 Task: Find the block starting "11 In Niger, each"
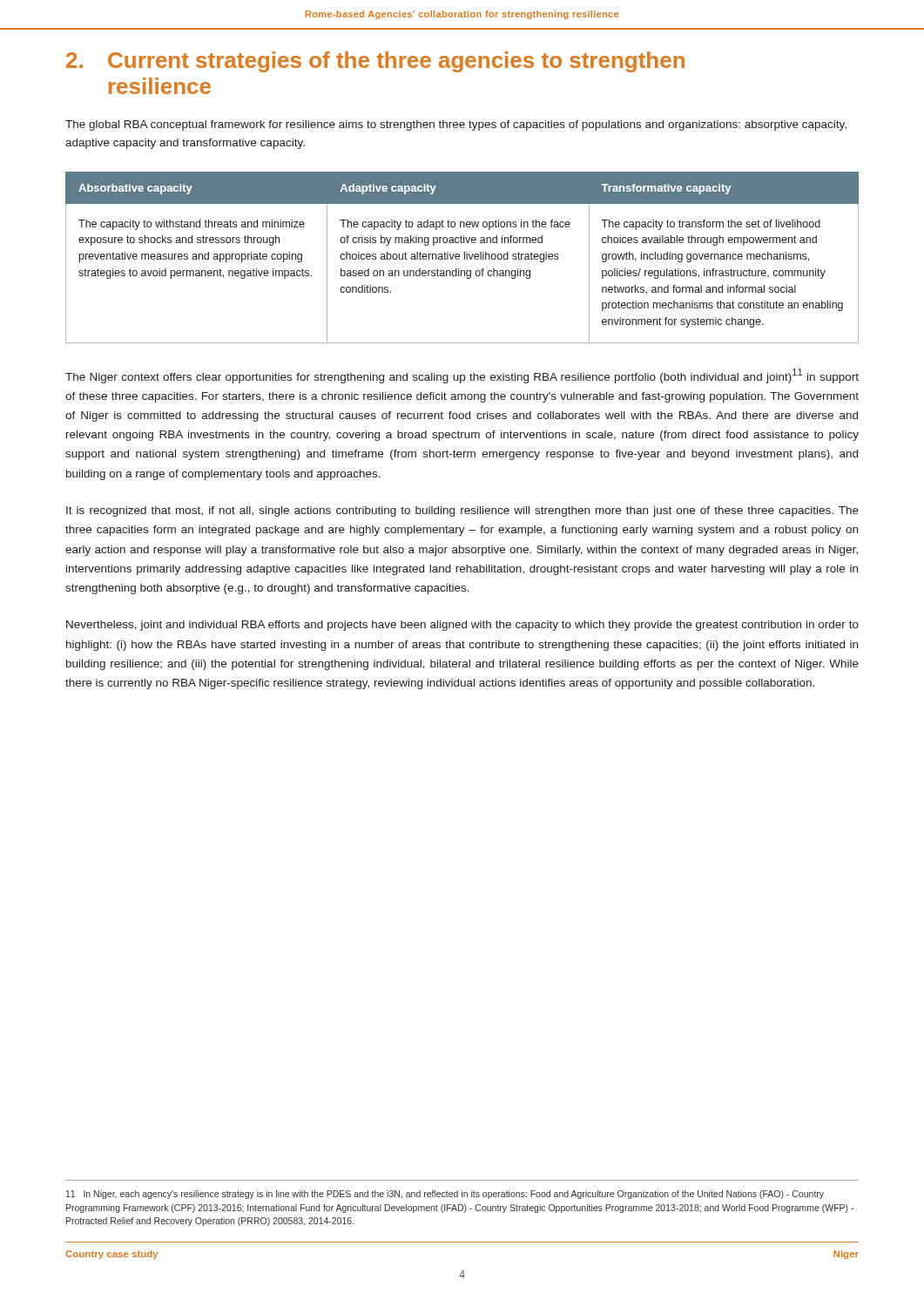click(x=460, y=1207)
